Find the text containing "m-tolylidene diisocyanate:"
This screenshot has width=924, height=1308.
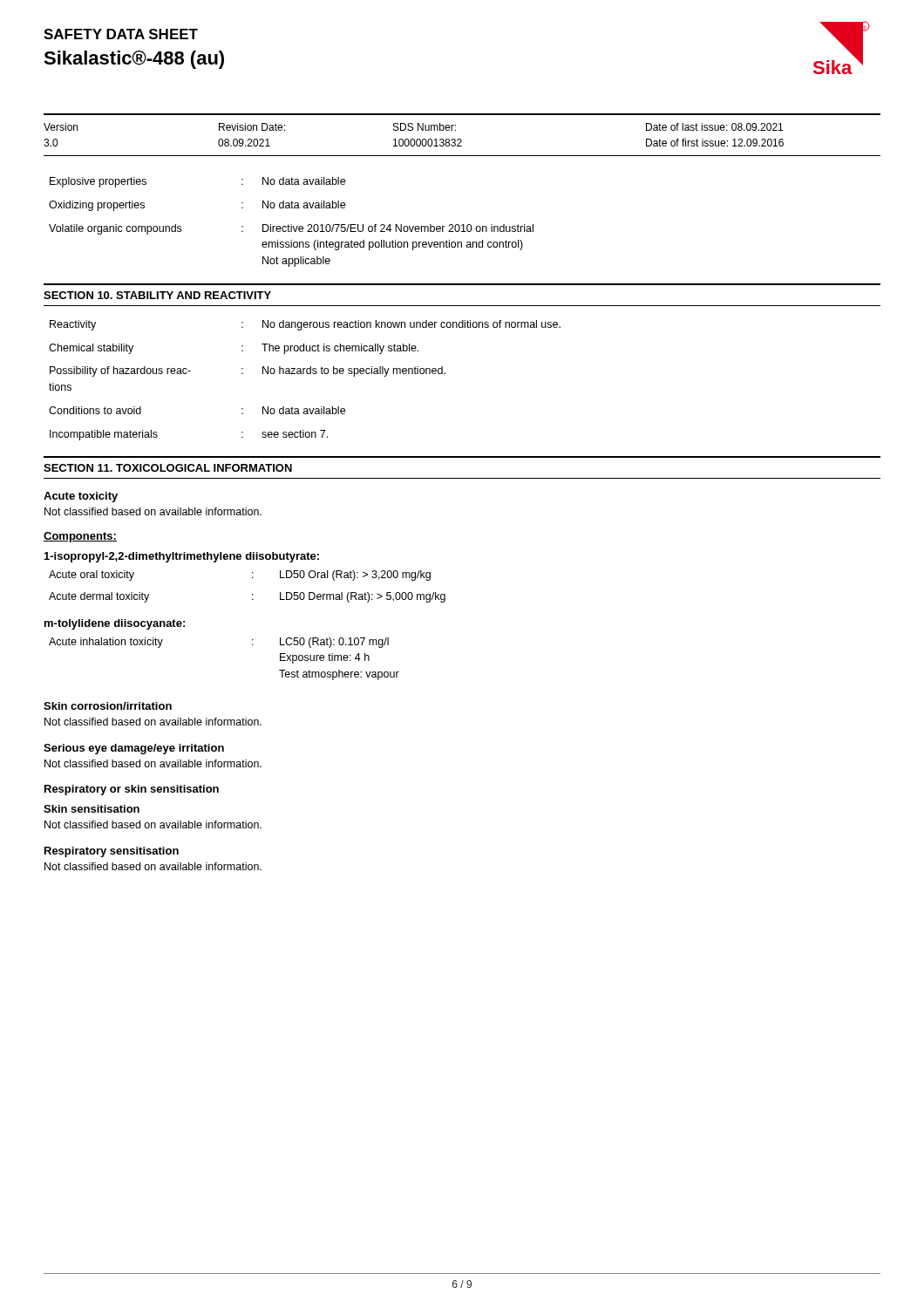[115, 623]
